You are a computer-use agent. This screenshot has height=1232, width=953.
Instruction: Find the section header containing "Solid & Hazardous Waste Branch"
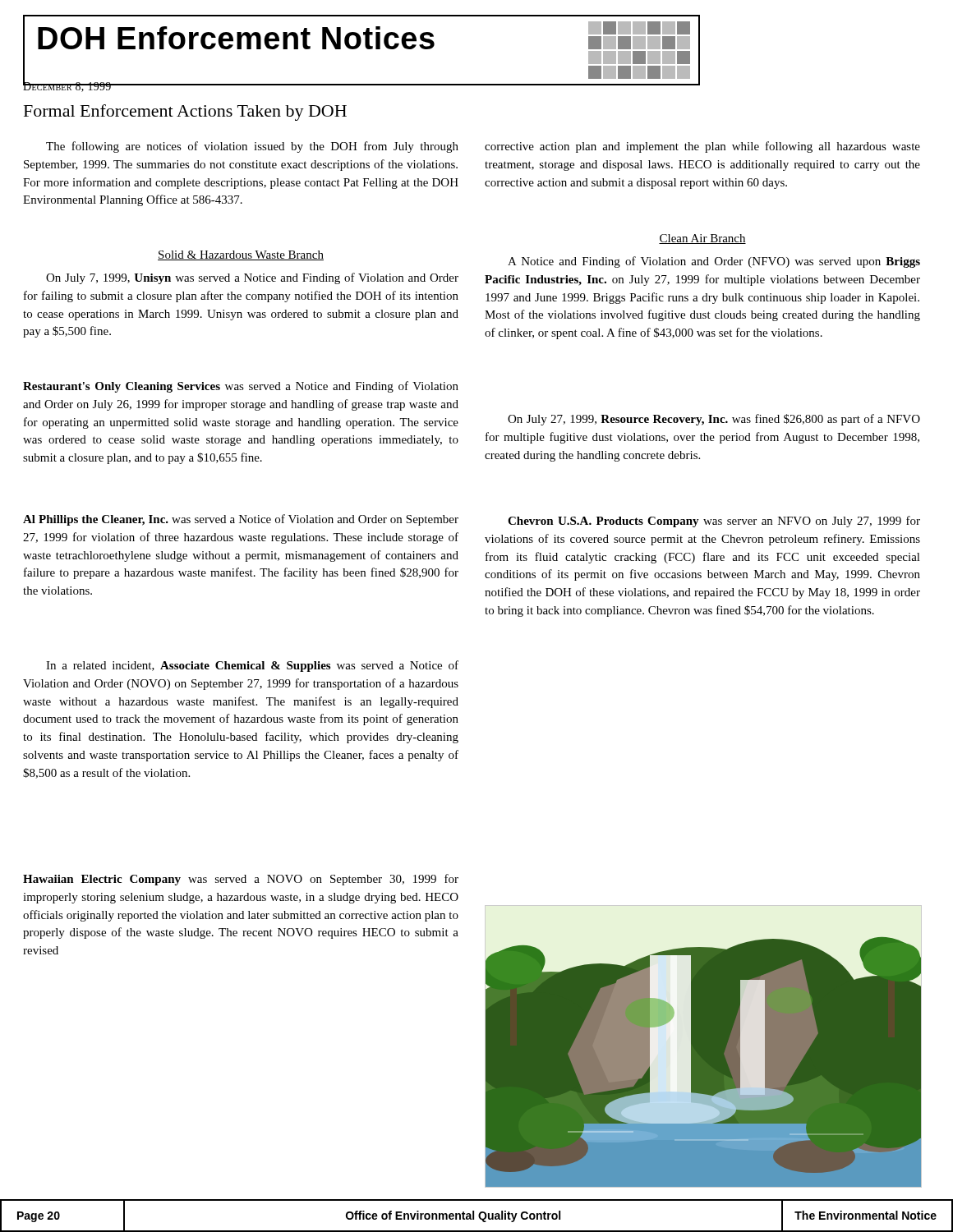[241, 255]
